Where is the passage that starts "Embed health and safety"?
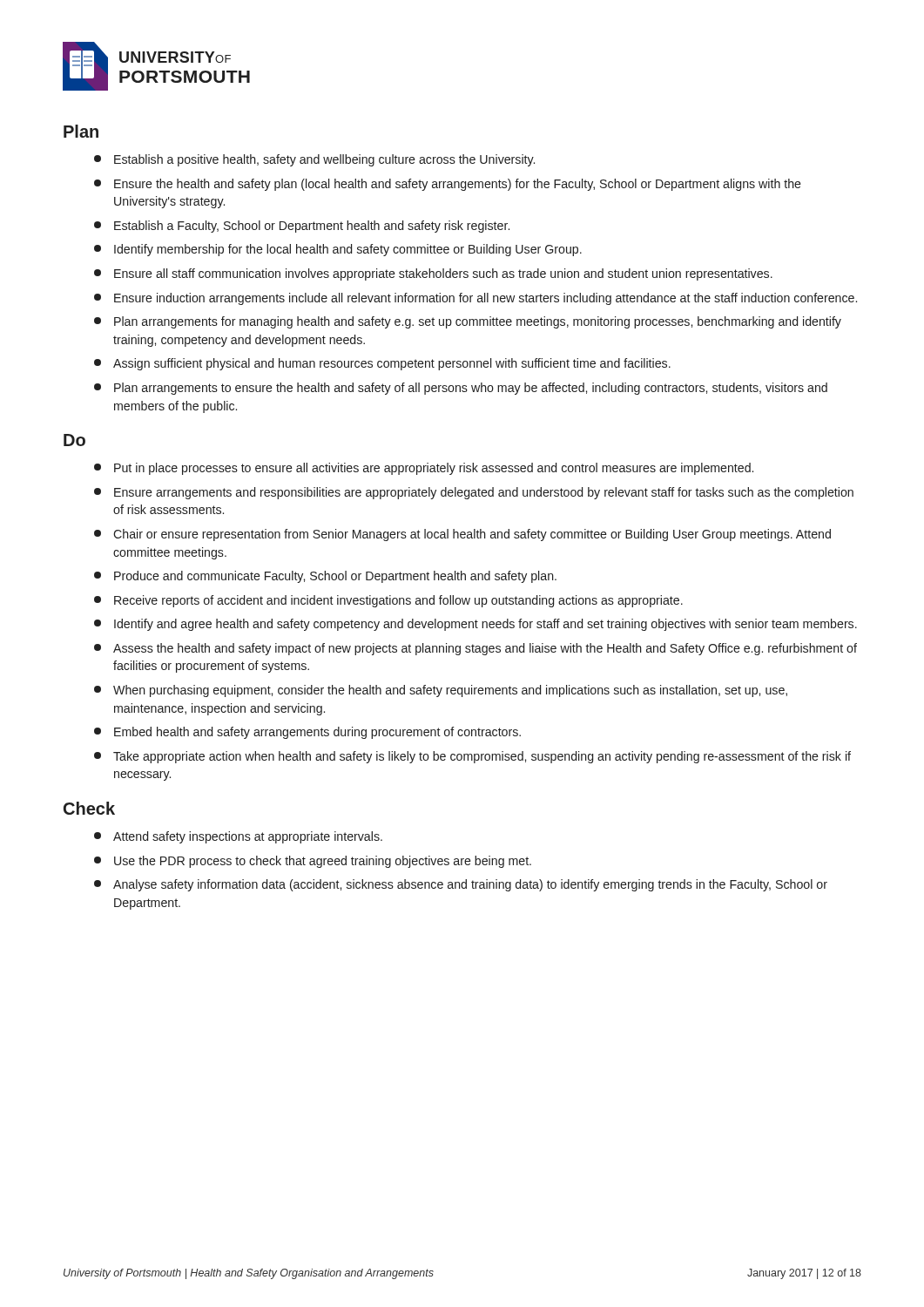Viewport: 924px width, 1307px height. coord(478,732)
